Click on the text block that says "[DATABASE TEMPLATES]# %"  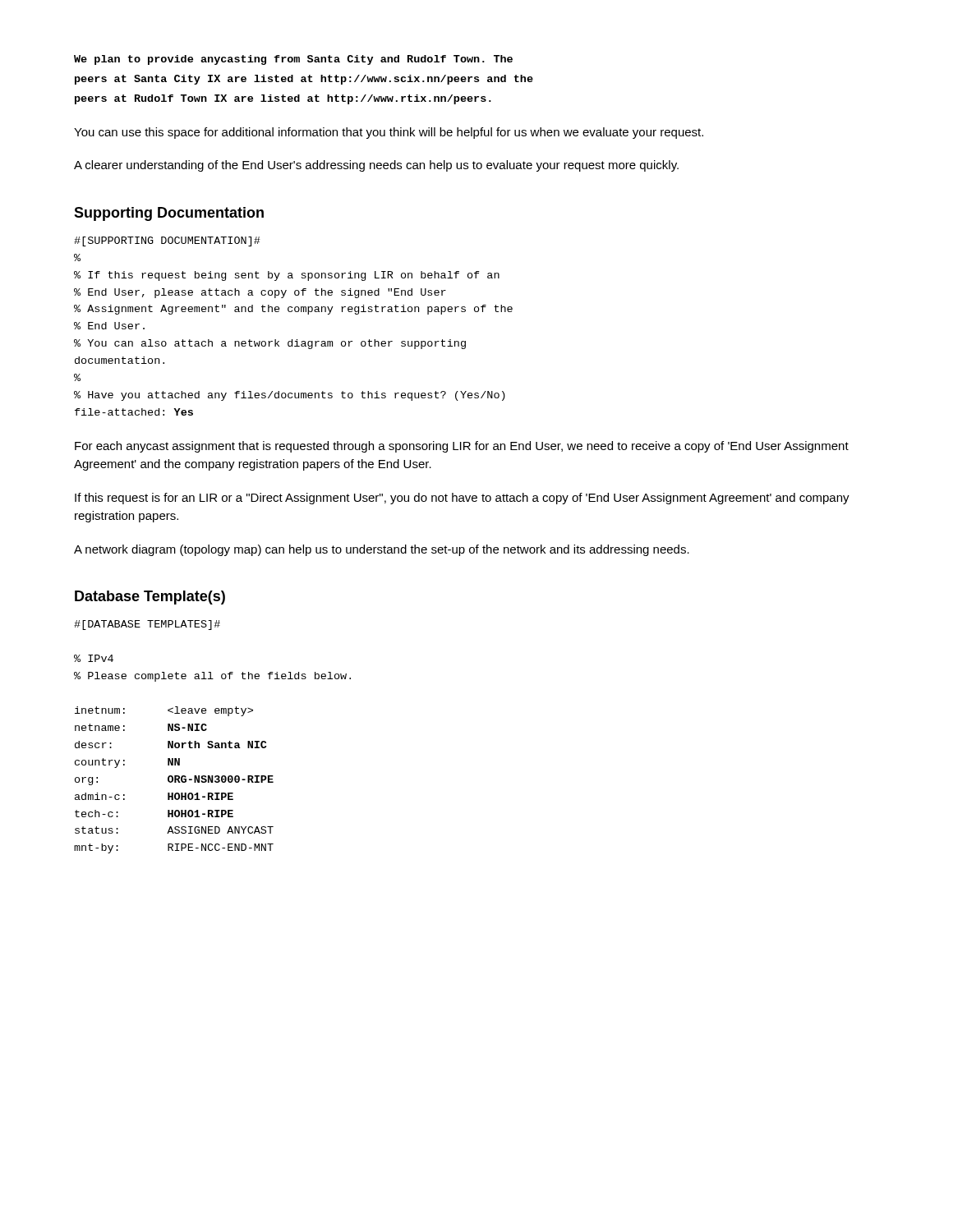pyautogui.click(x=147, y=625)
